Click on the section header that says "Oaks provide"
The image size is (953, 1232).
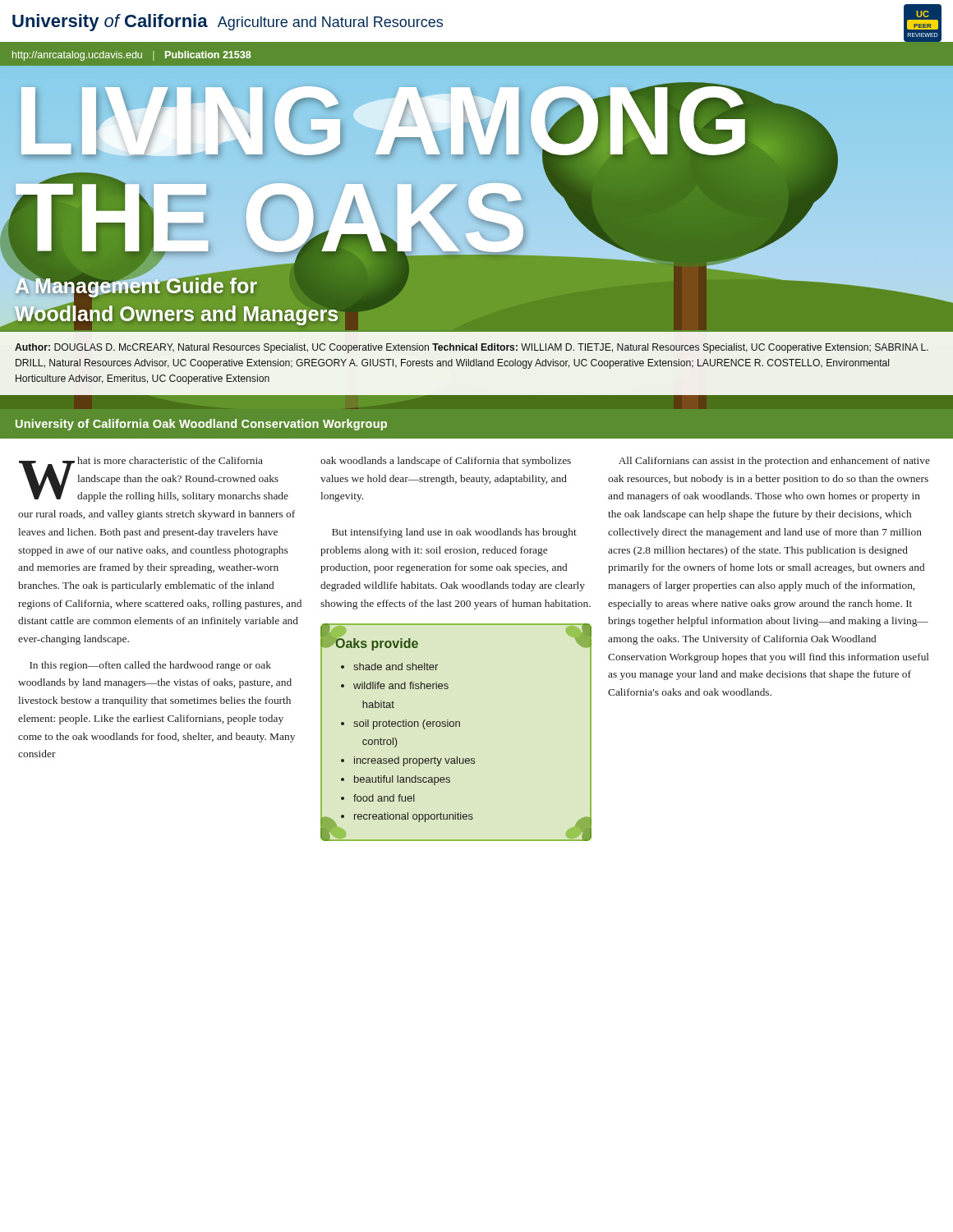[x=377, y=644]
